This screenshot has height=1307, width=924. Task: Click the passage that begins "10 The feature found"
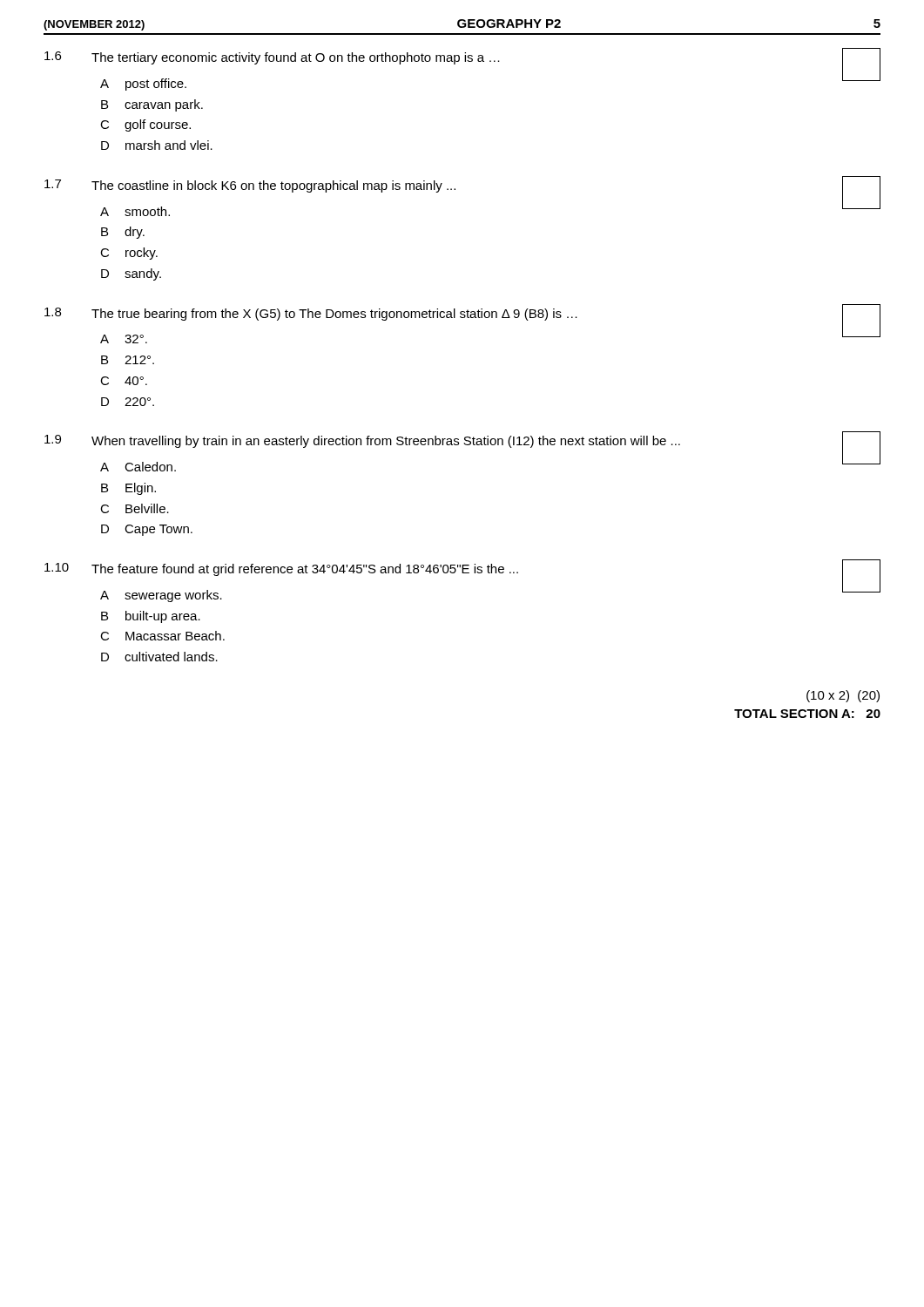222,573
